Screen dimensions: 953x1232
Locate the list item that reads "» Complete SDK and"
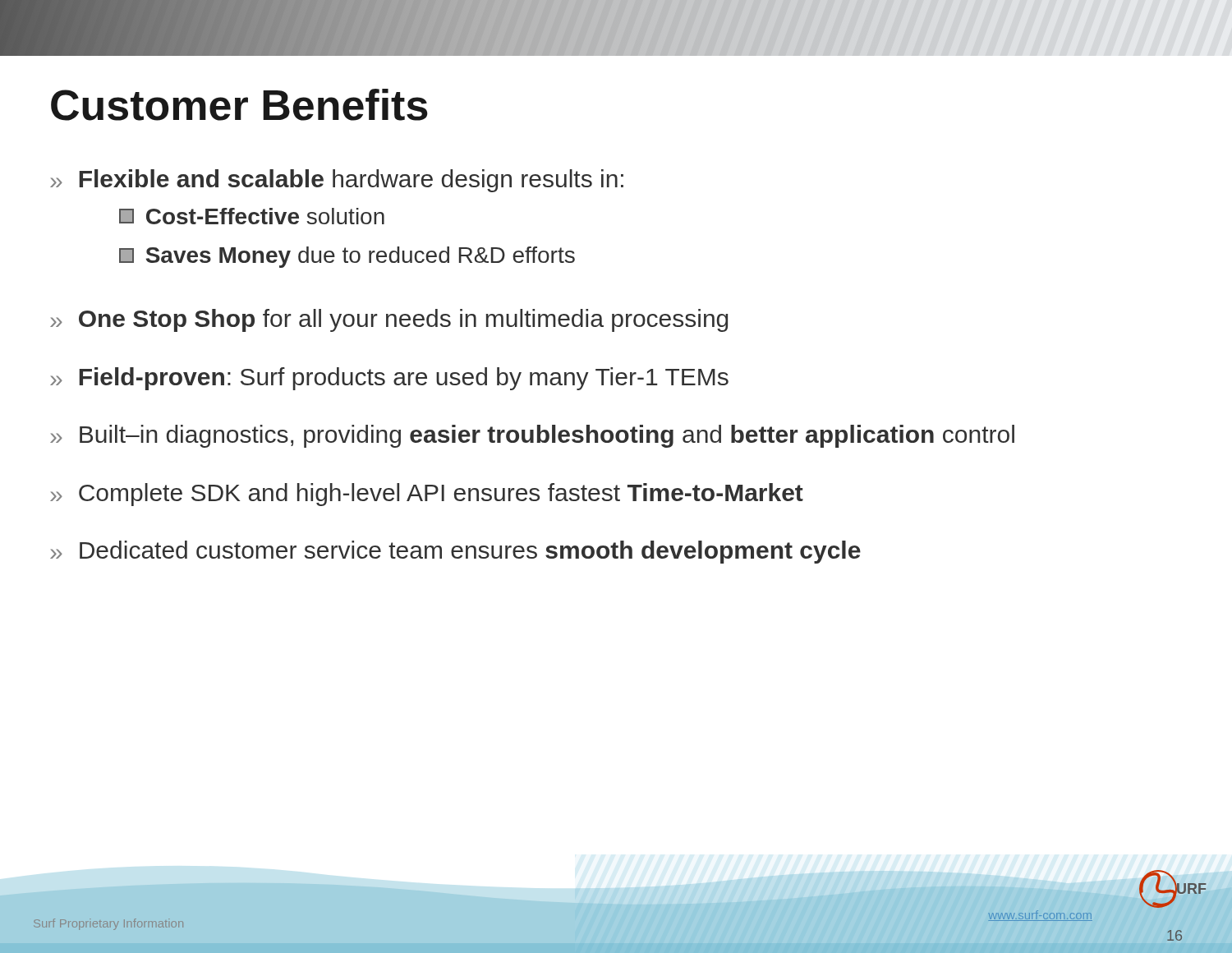(426, 494)
